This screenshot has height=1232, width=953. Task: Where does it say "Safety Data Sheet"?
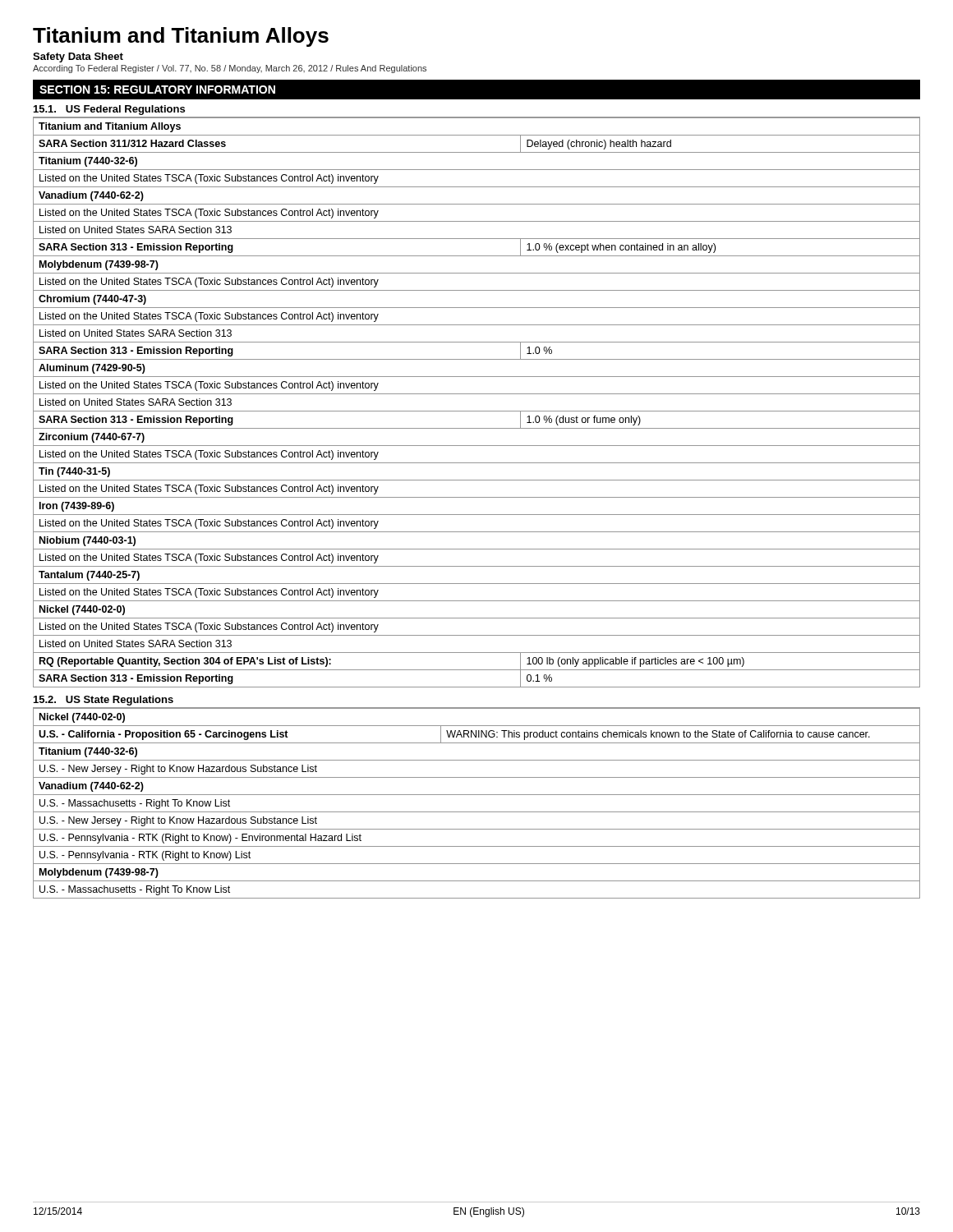pyautogui.click(x=78, y=56)
